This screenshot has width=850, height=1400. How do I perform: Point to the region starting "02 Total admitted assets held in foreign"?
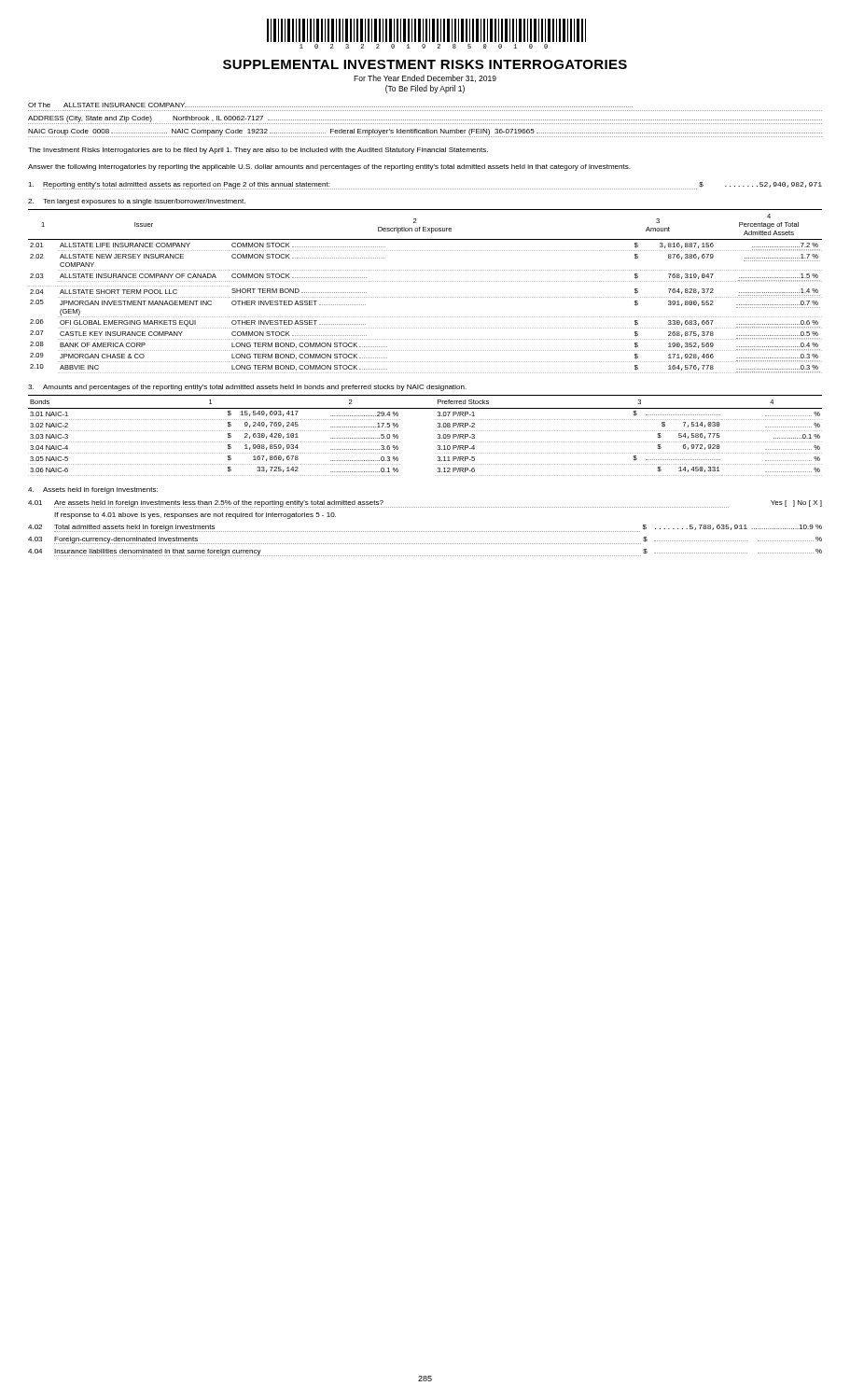click(425, 527)
